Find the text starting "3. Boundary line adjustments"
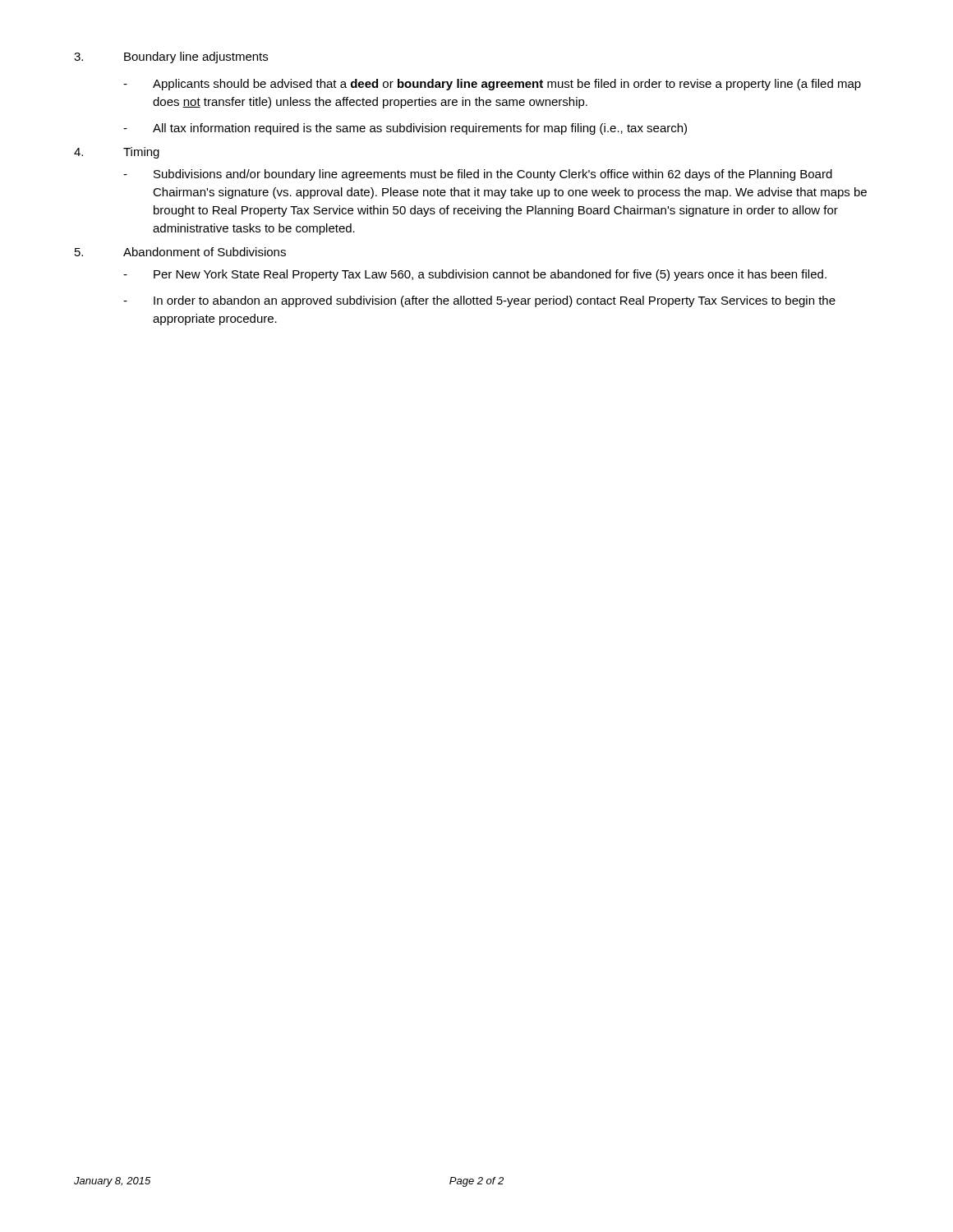The width and height of the screenshot is (953, 1232). pos(171,57)
